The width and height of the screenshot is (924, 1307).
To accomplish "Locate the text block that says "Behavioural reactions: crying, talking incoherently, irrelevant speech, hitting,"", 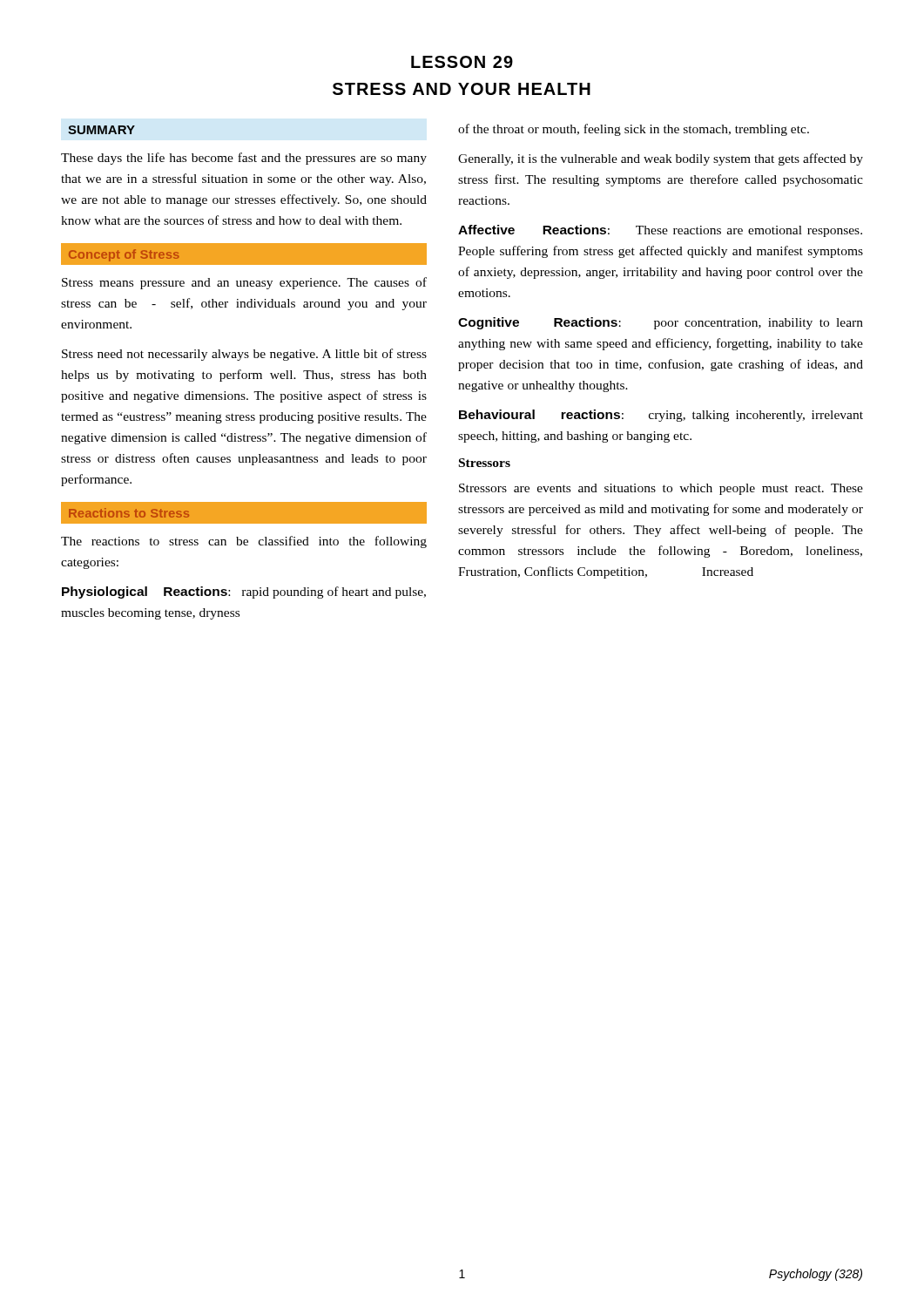I will coord(661,425).
